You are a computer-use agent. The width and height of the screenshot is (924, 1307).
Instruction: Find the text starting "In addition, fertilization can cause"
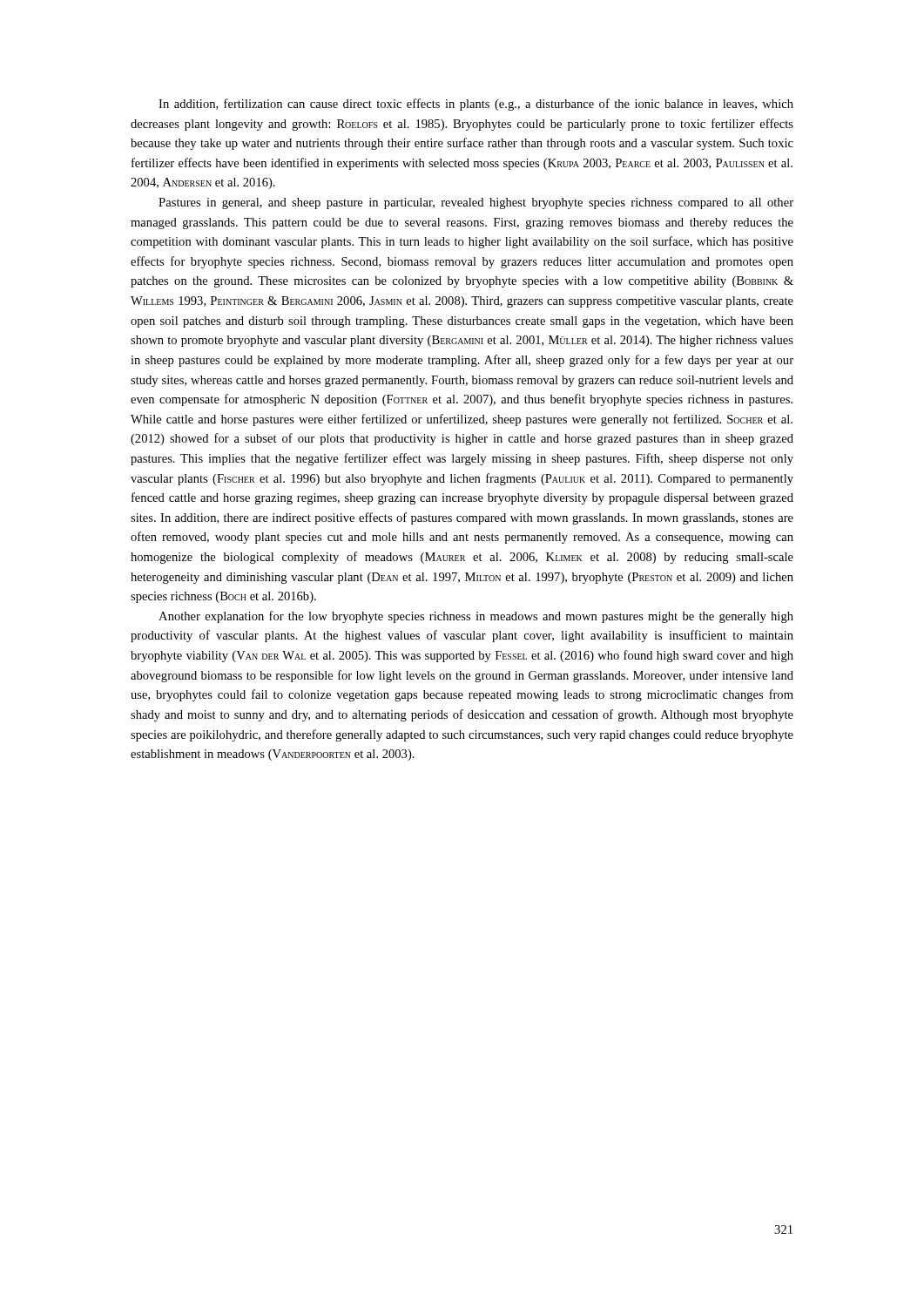click(462, 143)
